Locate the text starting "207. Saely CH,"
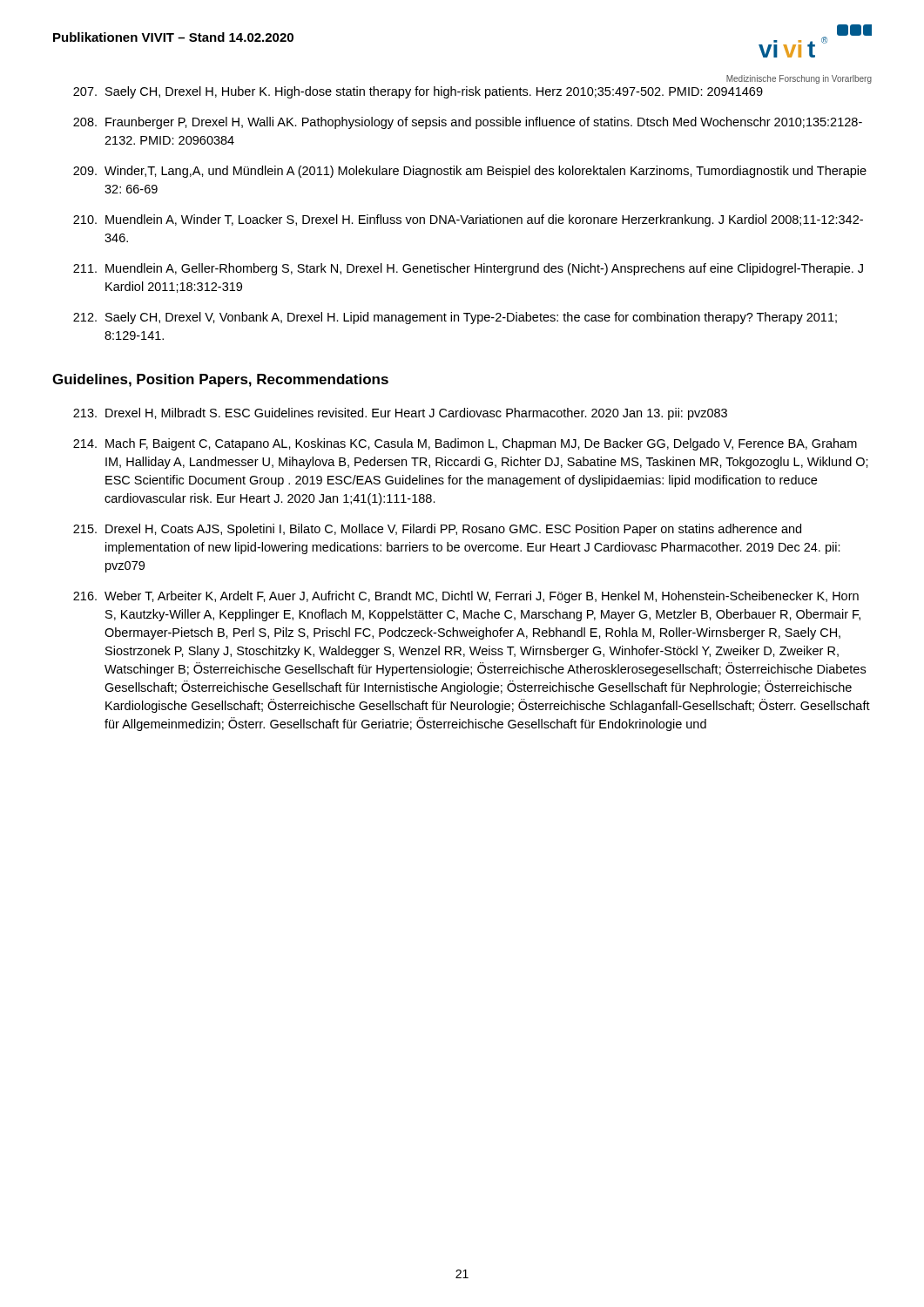 click(x=462, y=92)
